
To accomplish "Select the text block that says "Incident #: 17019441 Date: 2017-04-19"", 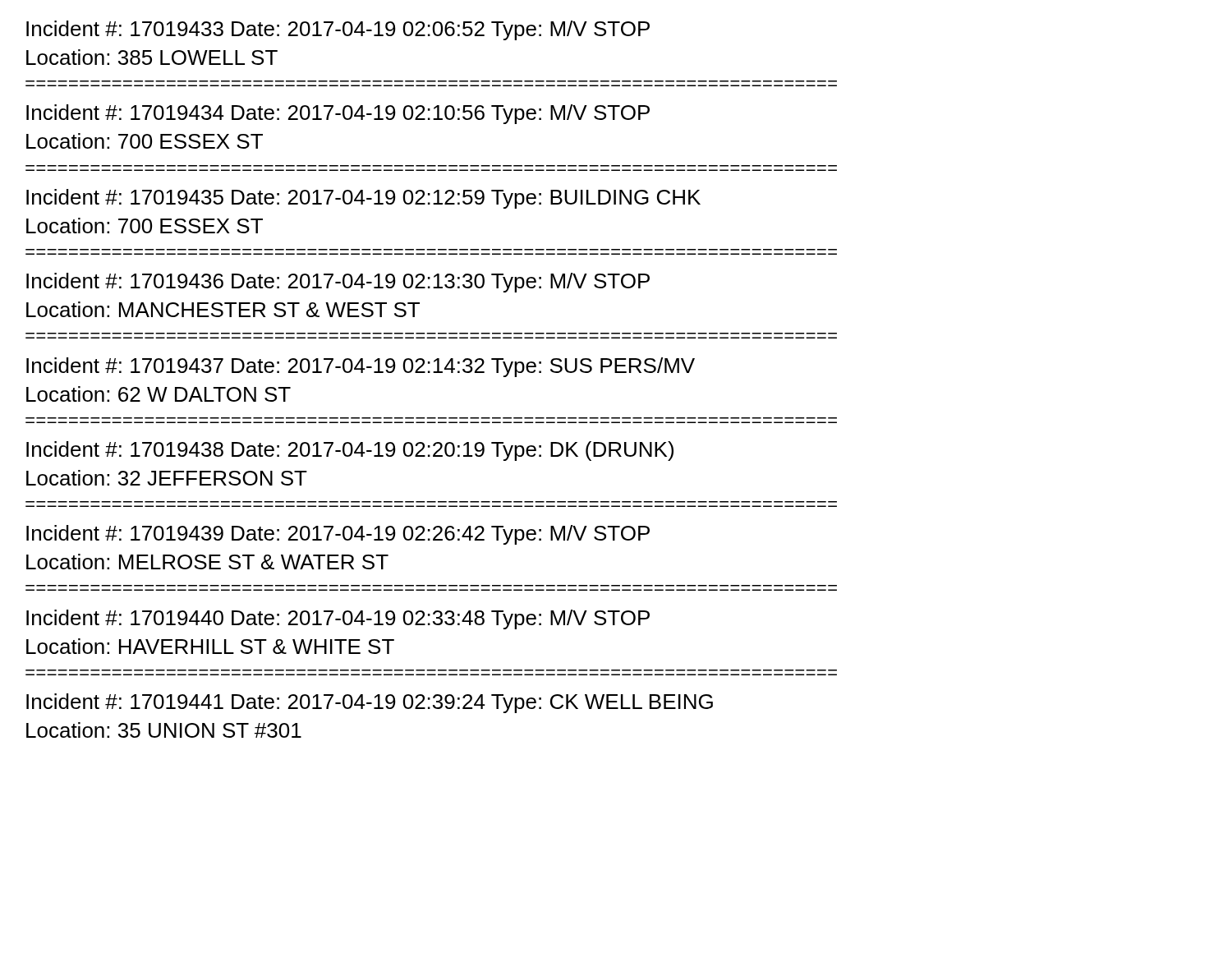I will [616, 717].
